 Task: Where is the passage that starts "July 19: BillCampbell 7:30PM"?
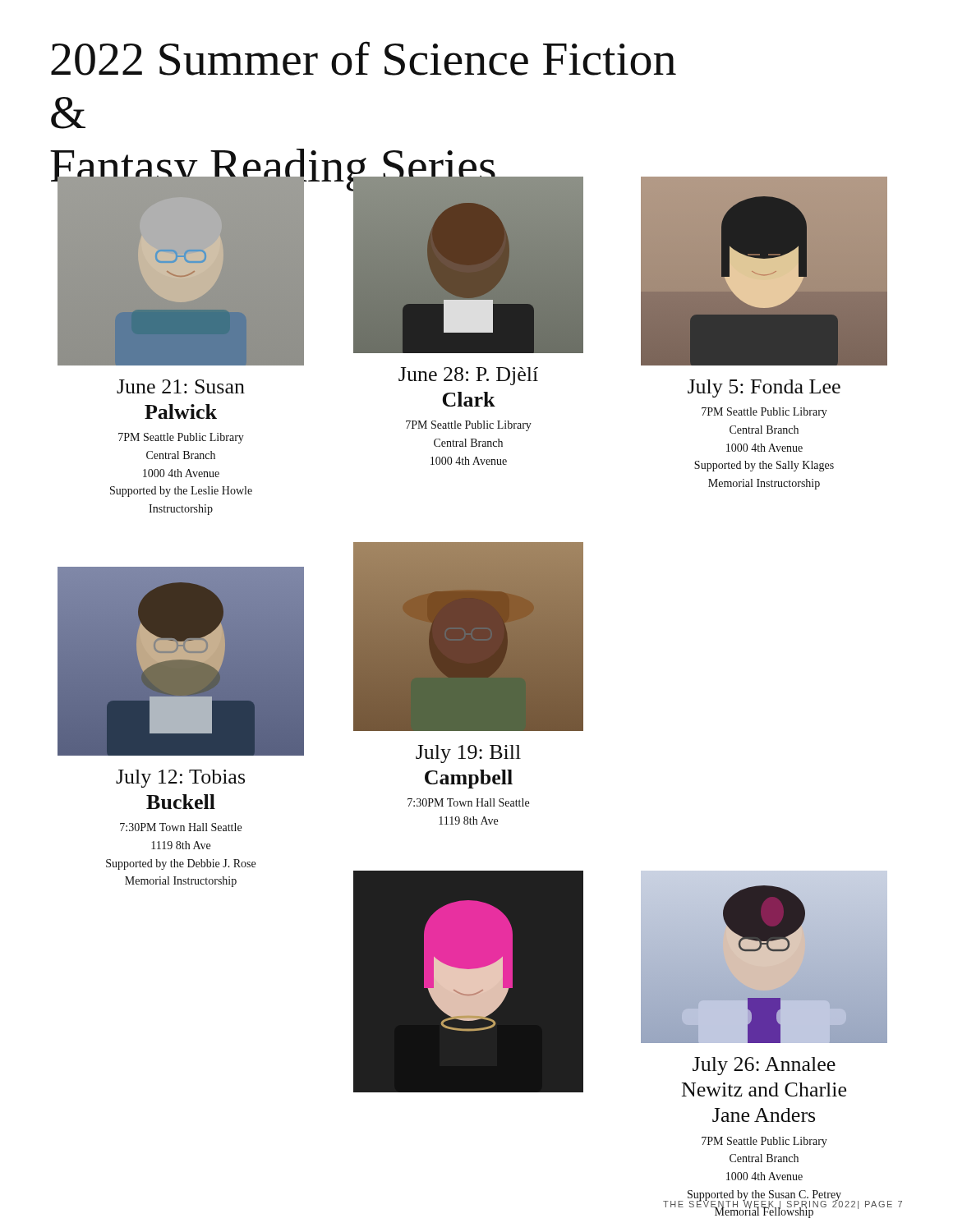(468, 785)
